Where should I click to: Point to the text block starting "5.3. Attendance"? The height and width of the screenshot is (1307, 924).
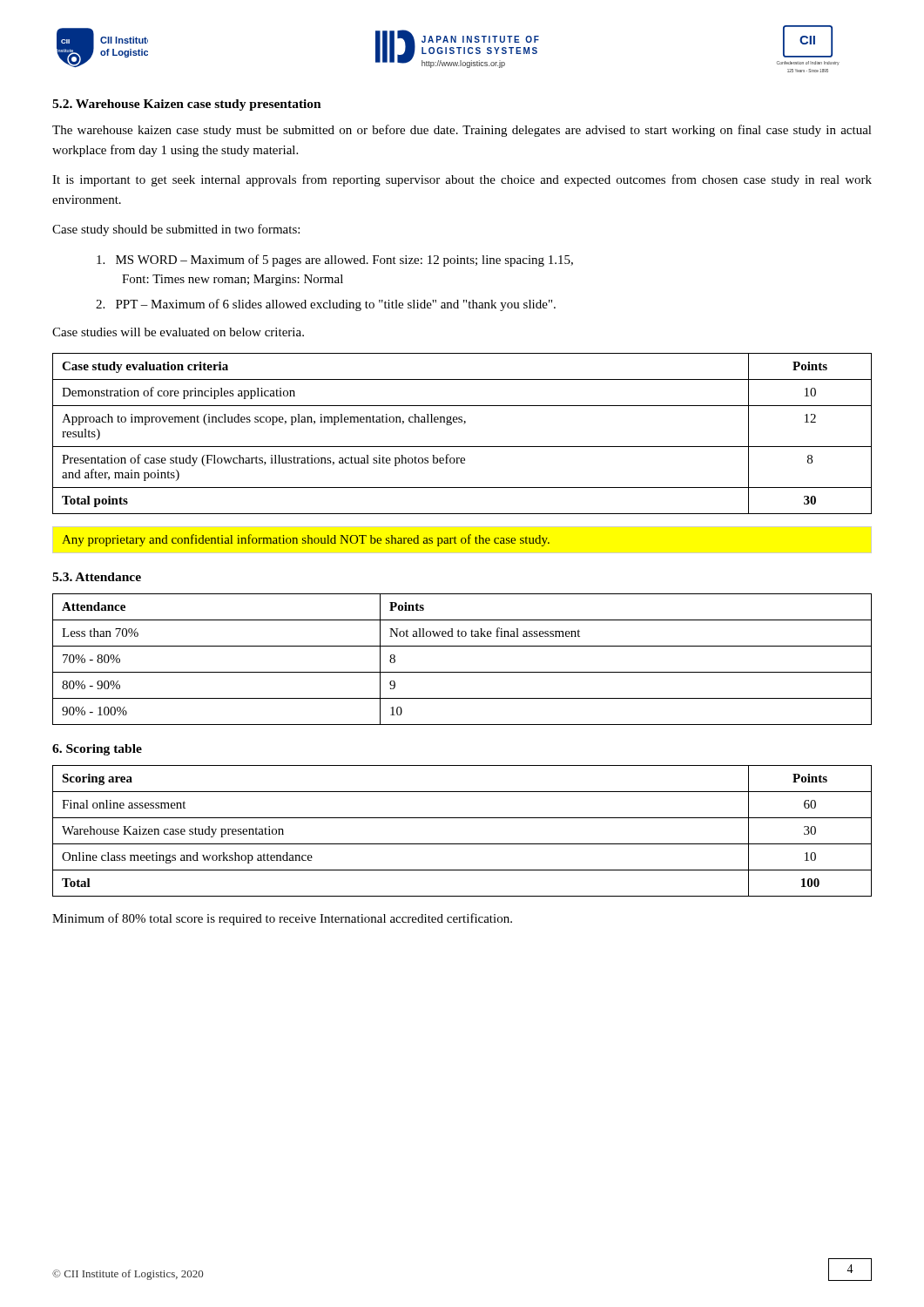pyautogui.click(x=97, y=576)
